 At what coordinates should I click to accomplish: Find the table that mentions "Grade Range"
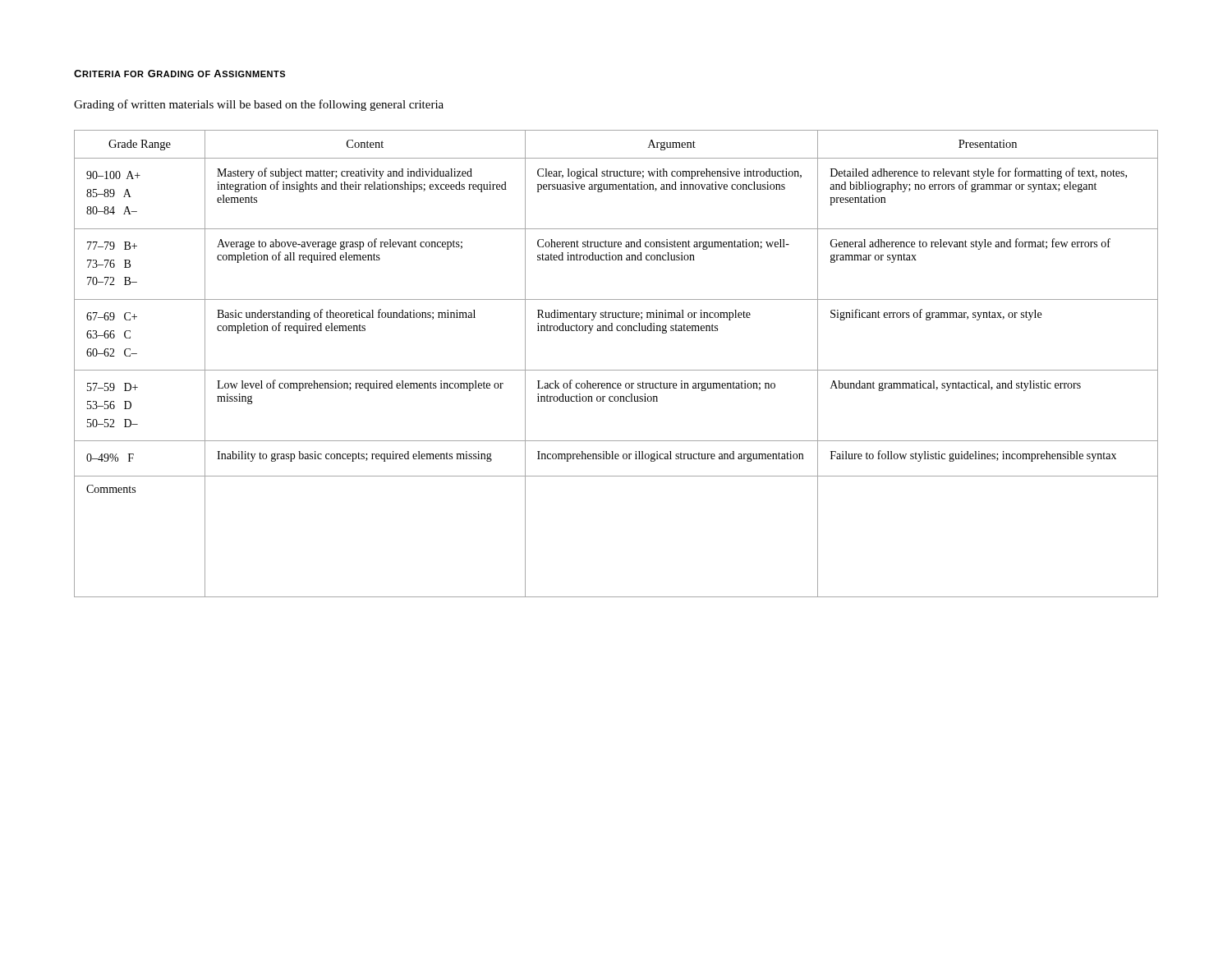(x=616, y=364)
